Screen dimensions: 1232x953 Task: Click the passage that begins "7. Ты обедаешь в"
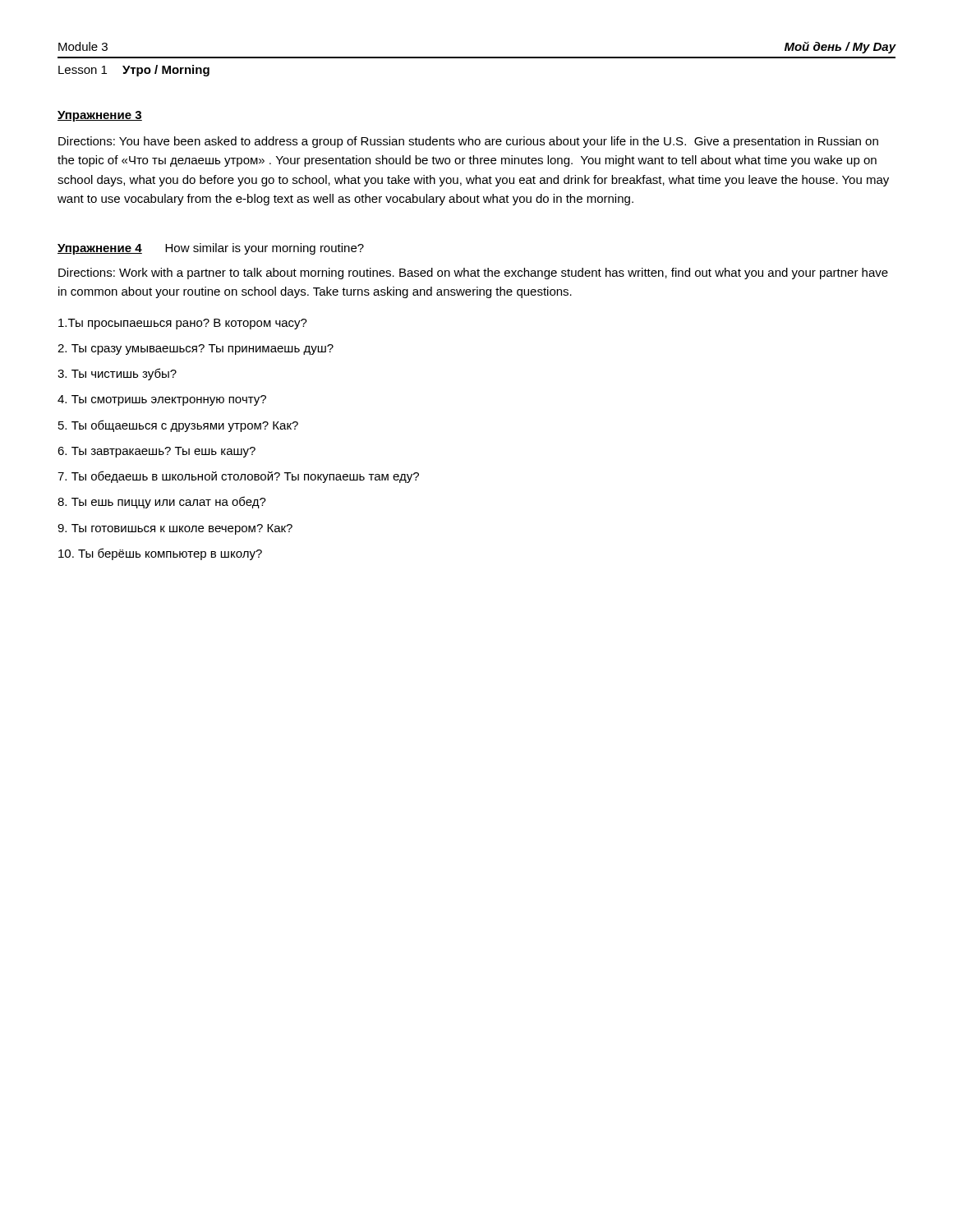pyautogui.click(x=238, y=476)
